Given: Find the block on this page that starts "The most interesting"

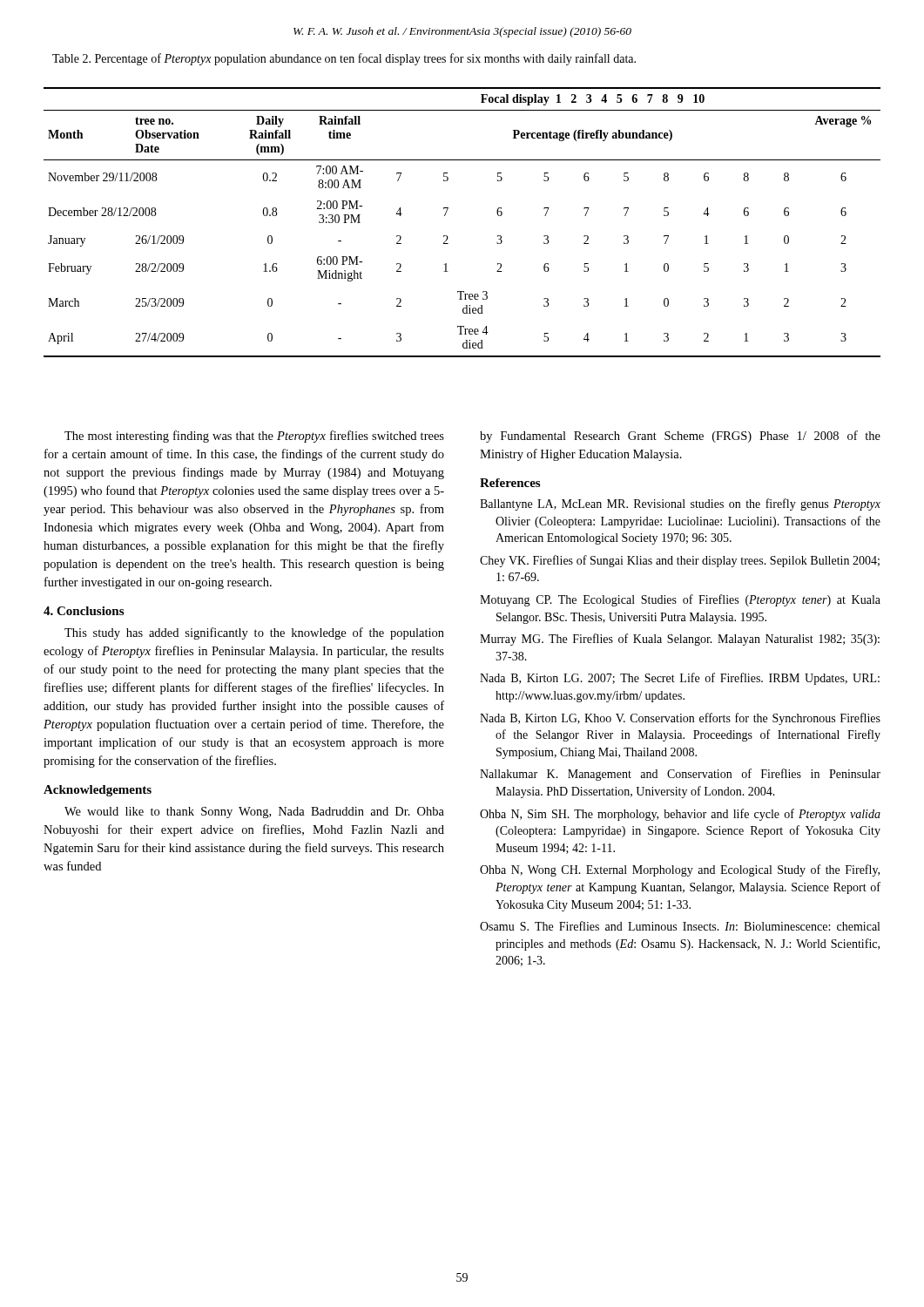Looking at the screenshot, I should point(244,509).
